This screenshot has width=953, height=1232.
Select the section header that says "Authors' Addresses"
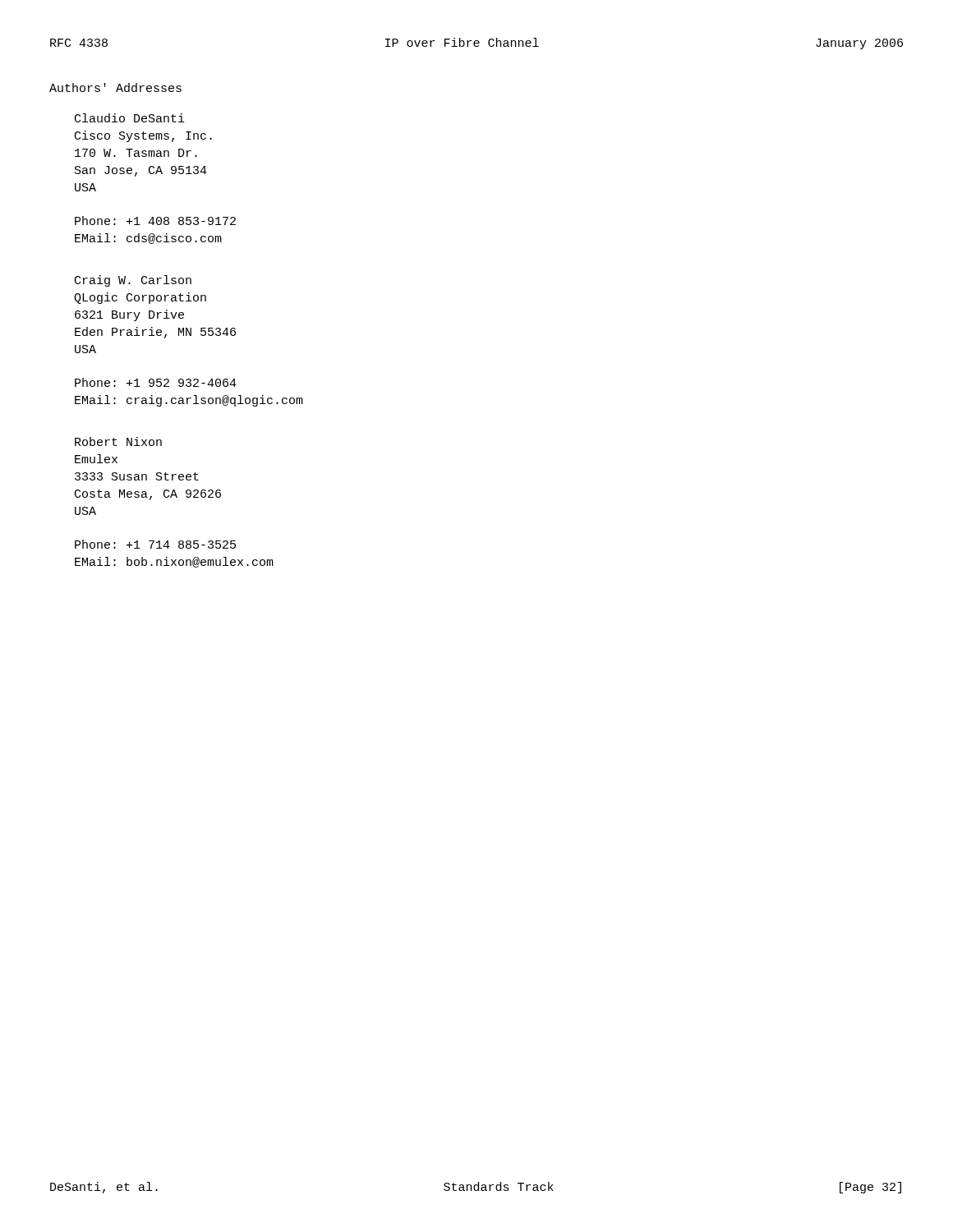[x=116, y=89]
